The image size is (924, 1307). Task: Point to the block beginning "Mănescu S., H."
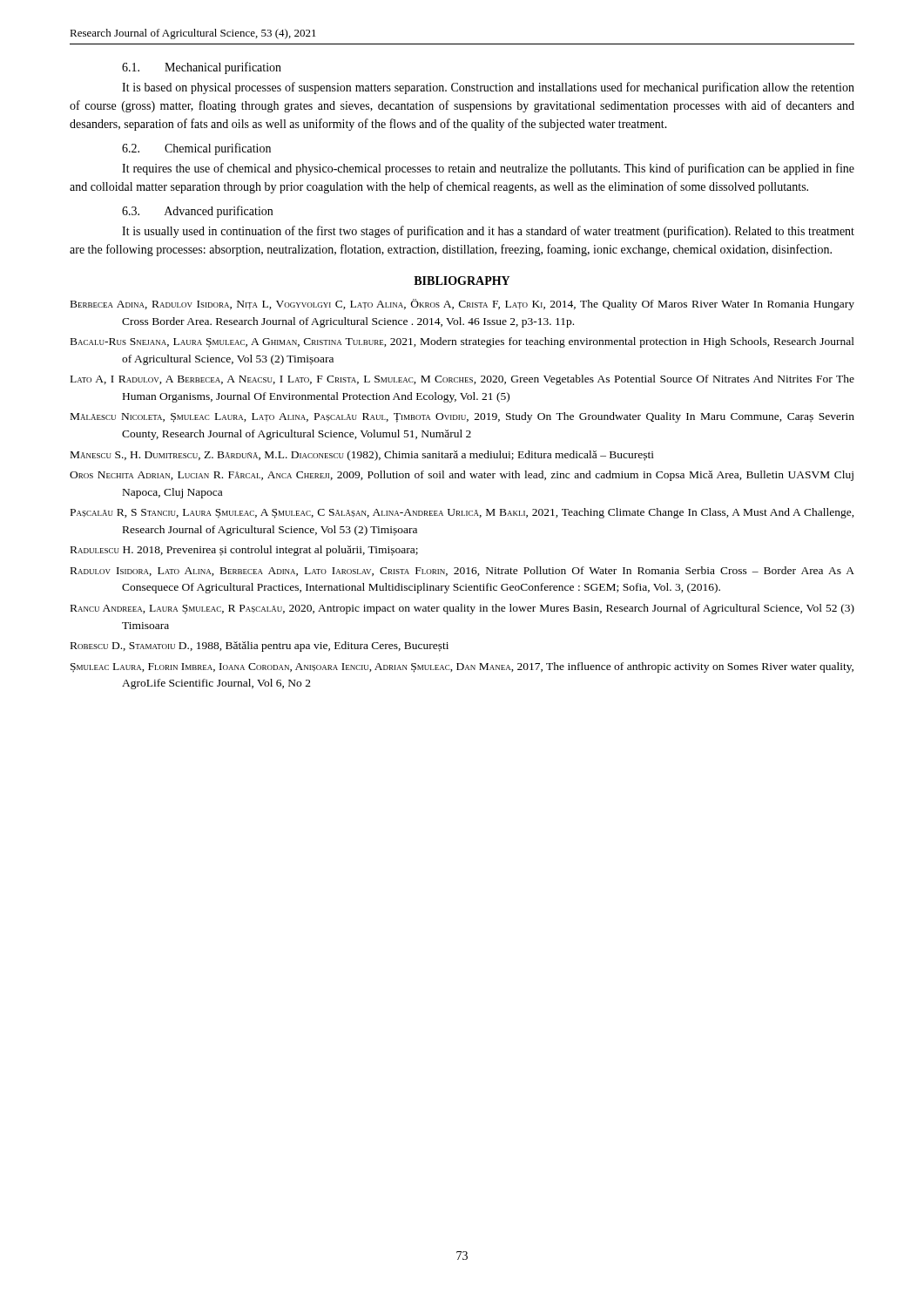(x=362, y=454)
